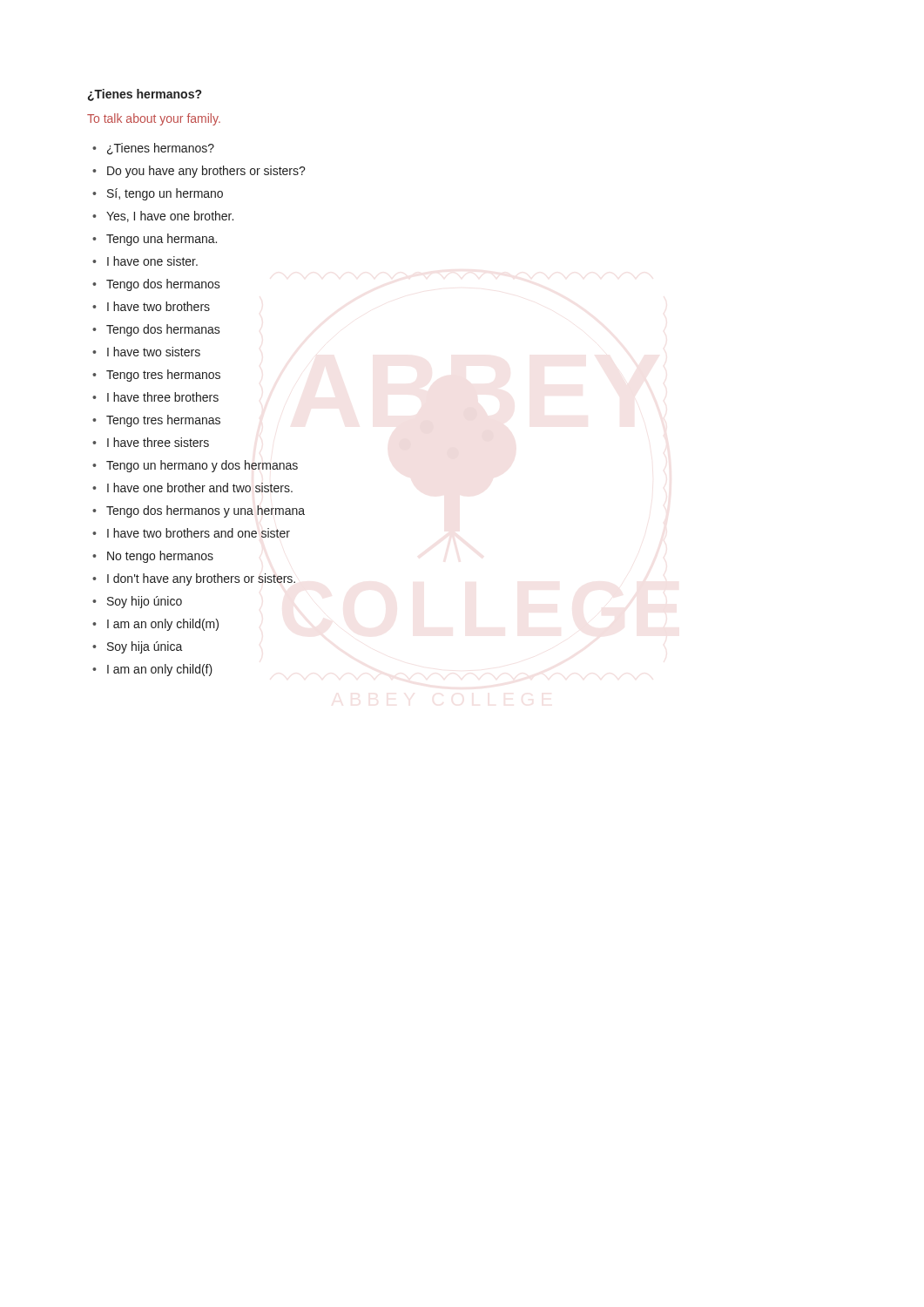Locate the passage starting "• Tengo dos hermanos y"

click(199, 511)
